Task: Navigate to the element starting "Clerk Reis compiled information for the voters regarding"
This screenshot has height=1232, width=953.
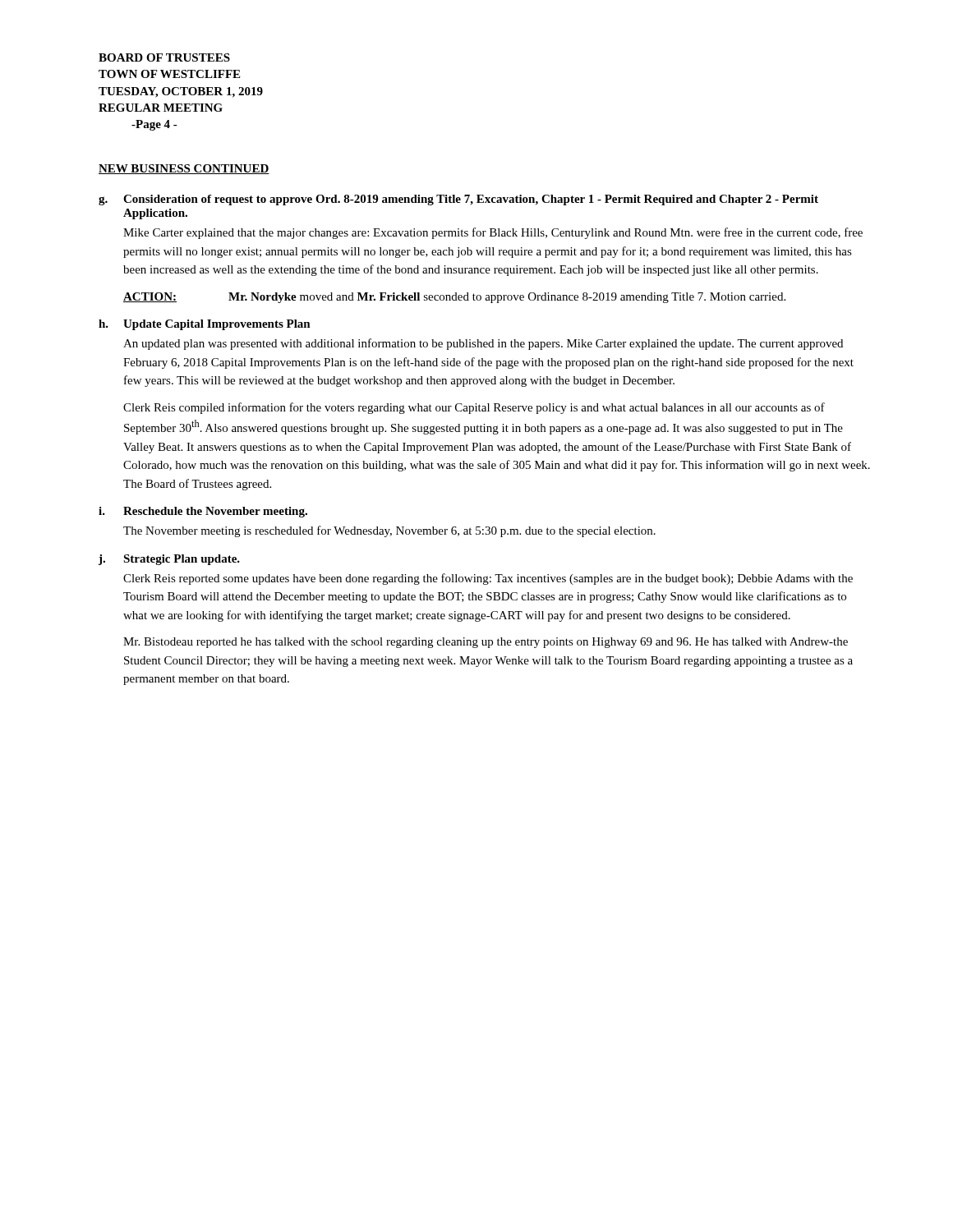Action: 497,445
